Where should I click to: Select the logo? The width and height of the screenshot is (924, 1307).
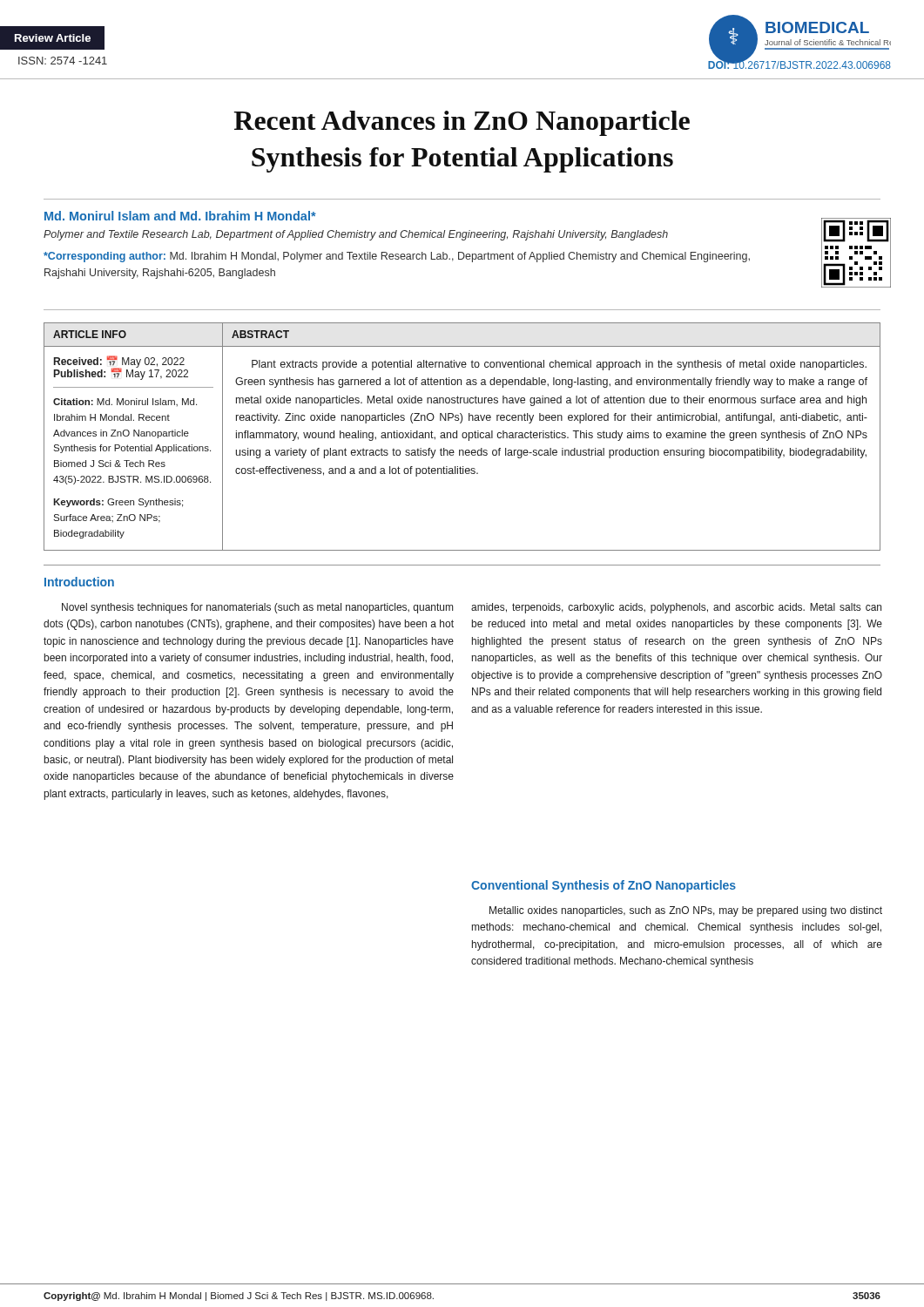(x=799, y=41)
